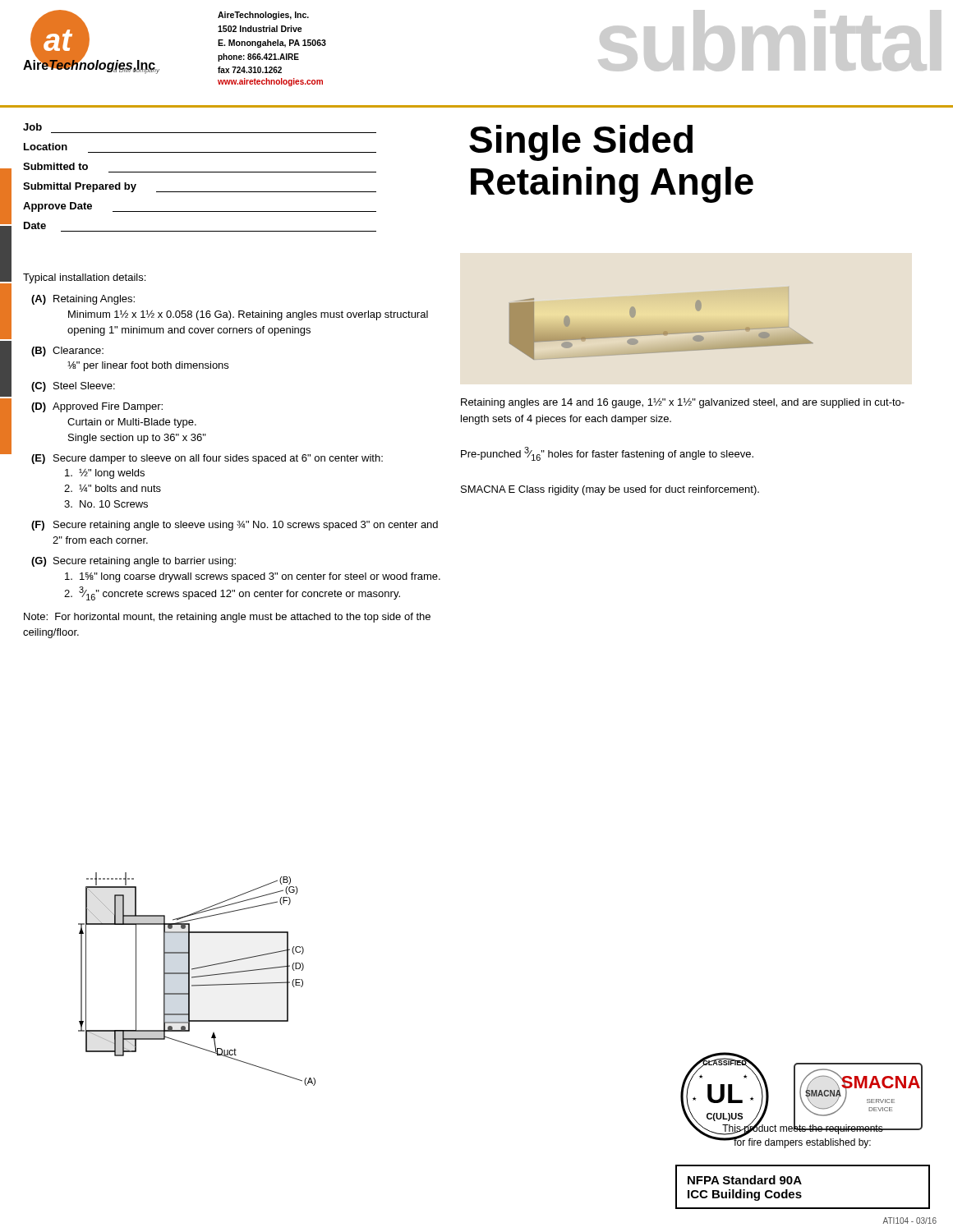This screenshot has height=1232, width=953.
Task: Navigate to the text block starting "Typical installation details:"
Action: pyautogui.click(x=85, y=277)
